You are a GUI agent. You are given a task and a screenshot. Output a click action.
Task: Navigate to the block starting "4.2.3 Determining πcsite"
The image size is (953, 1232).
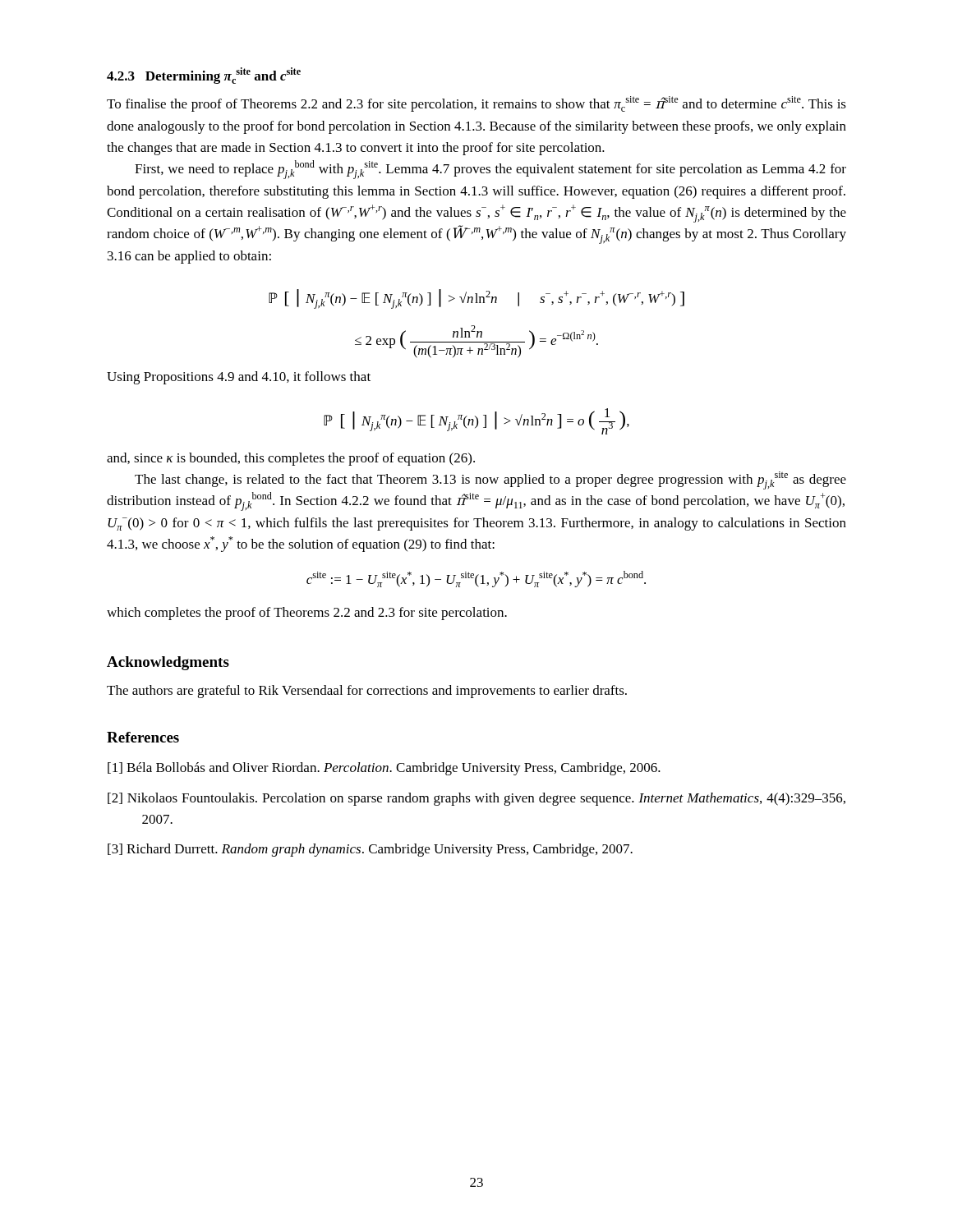tap(204, 76)
